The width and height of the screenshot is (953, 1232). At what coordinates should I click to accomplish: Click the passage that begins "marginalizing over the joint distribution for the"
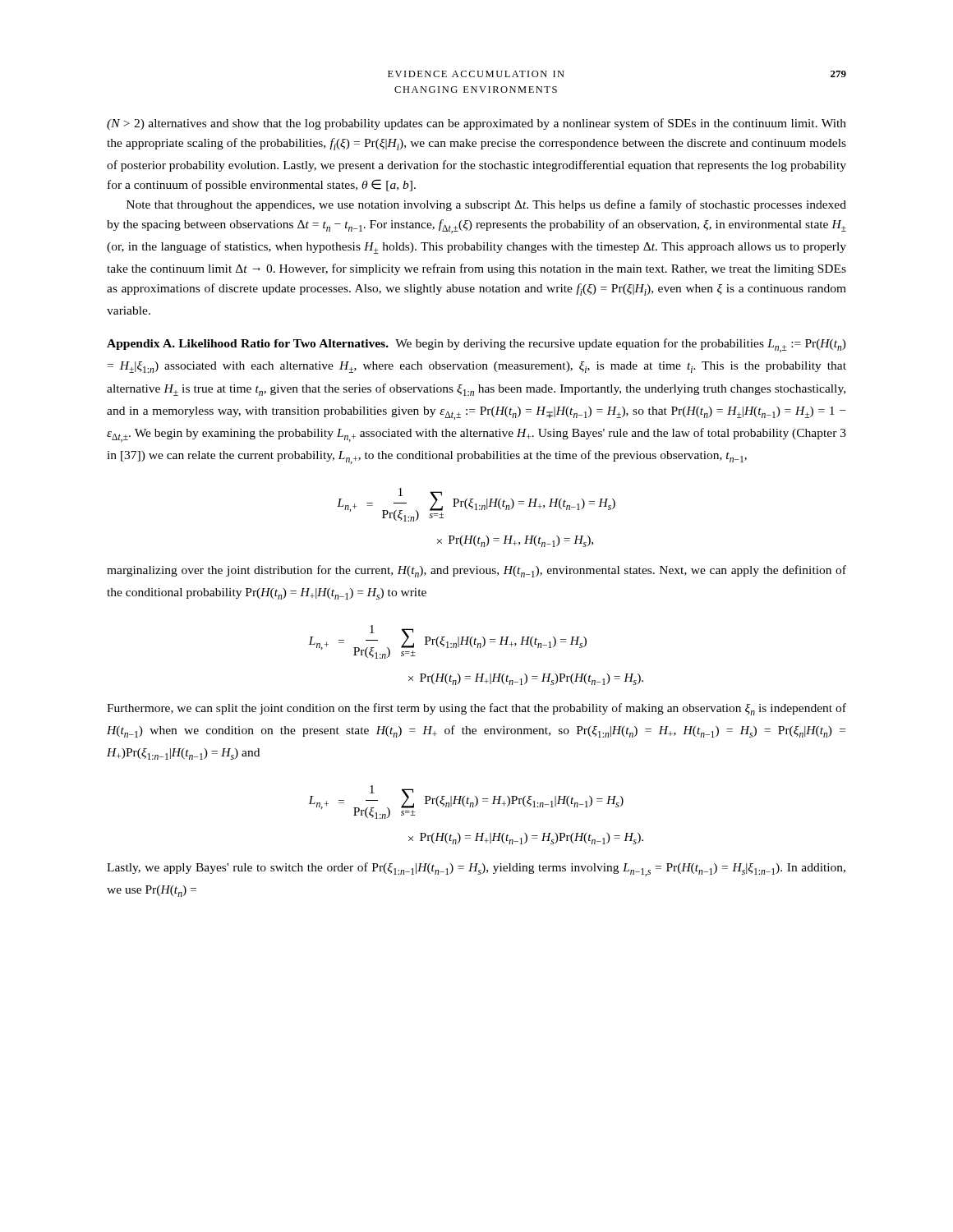coord(476,583)
